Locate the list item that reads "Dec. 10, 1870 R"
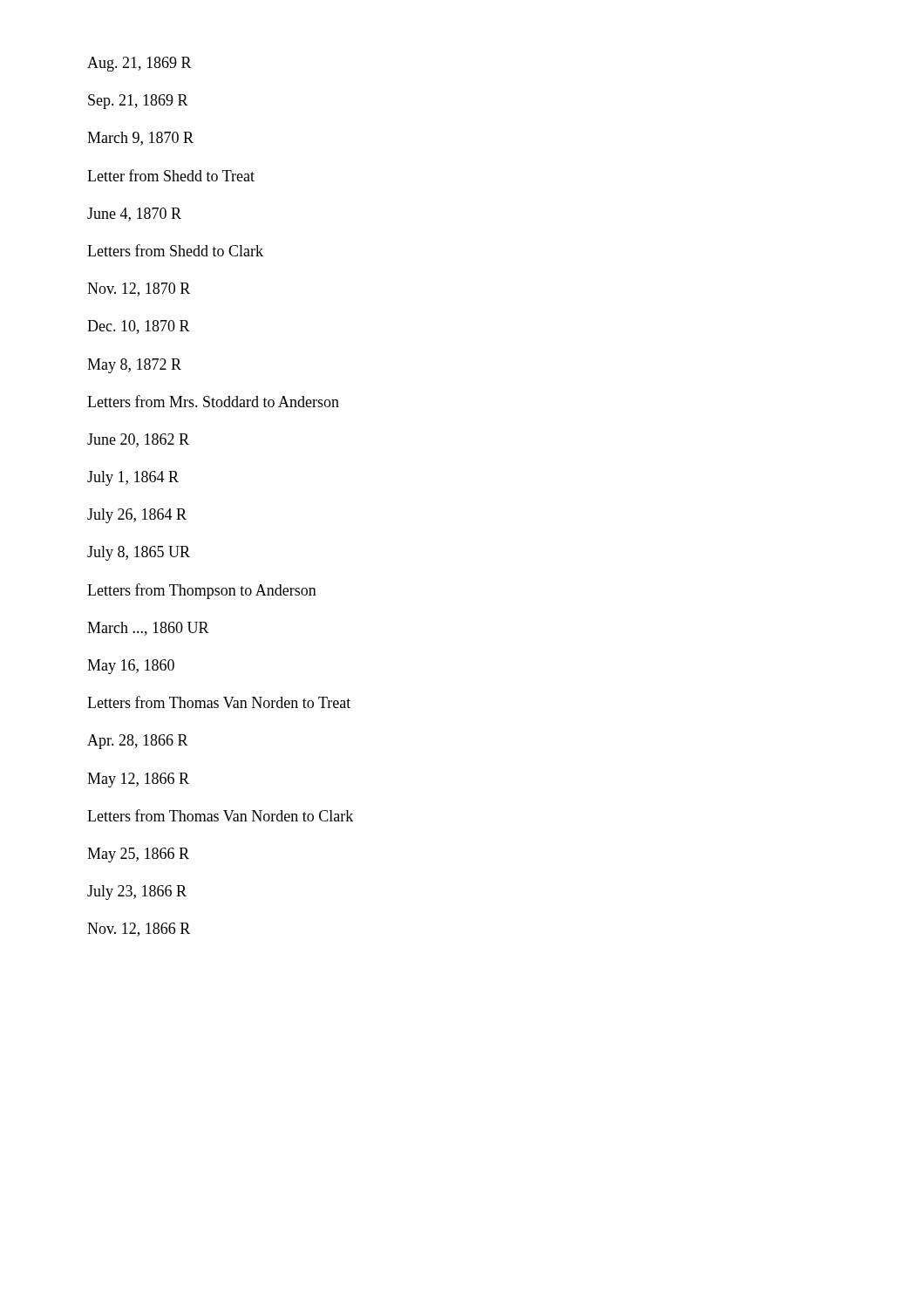 tap(138, 326)
